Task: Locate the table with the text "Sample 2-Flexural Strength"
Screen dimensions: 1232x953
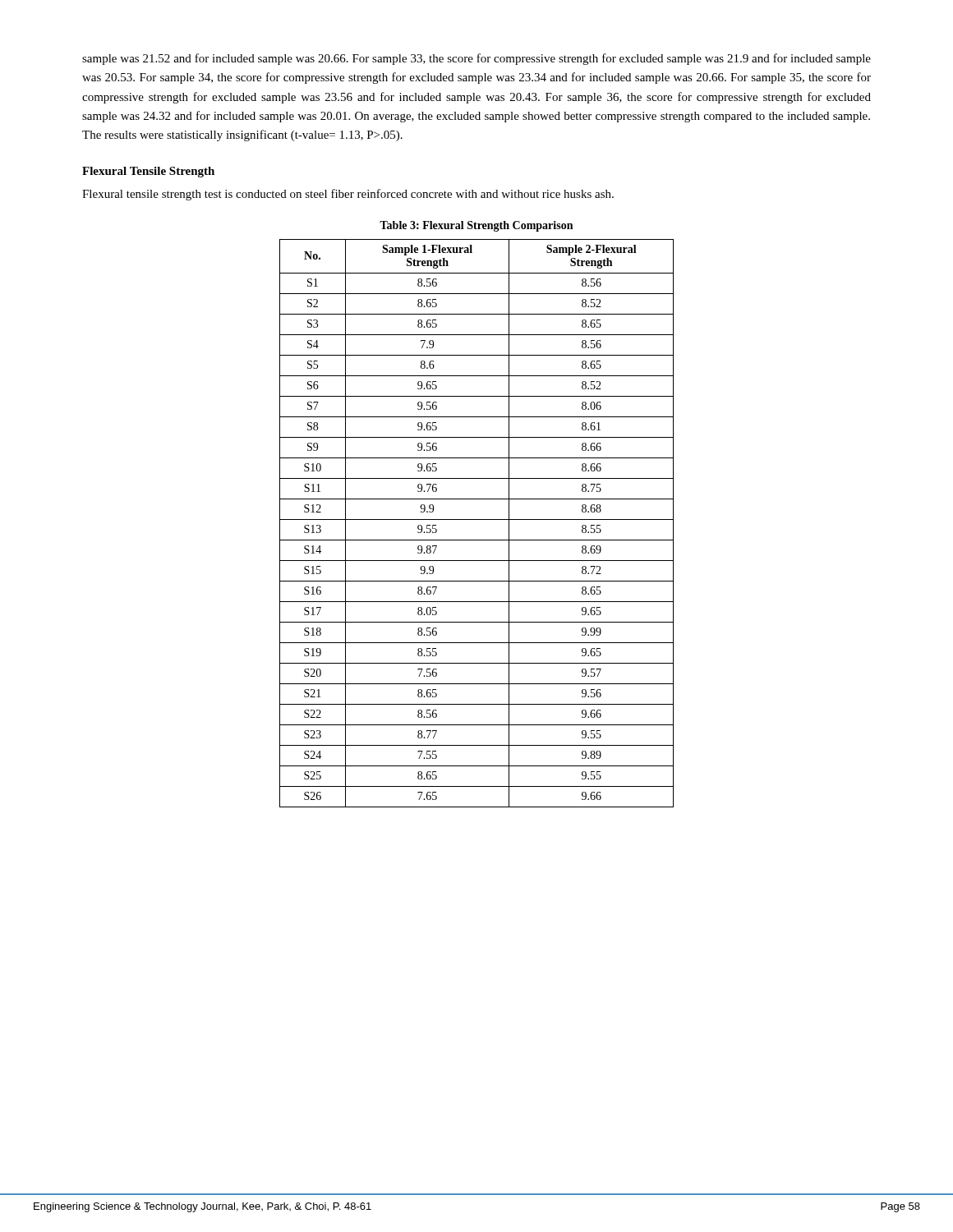Action: (x=476, y=523)
